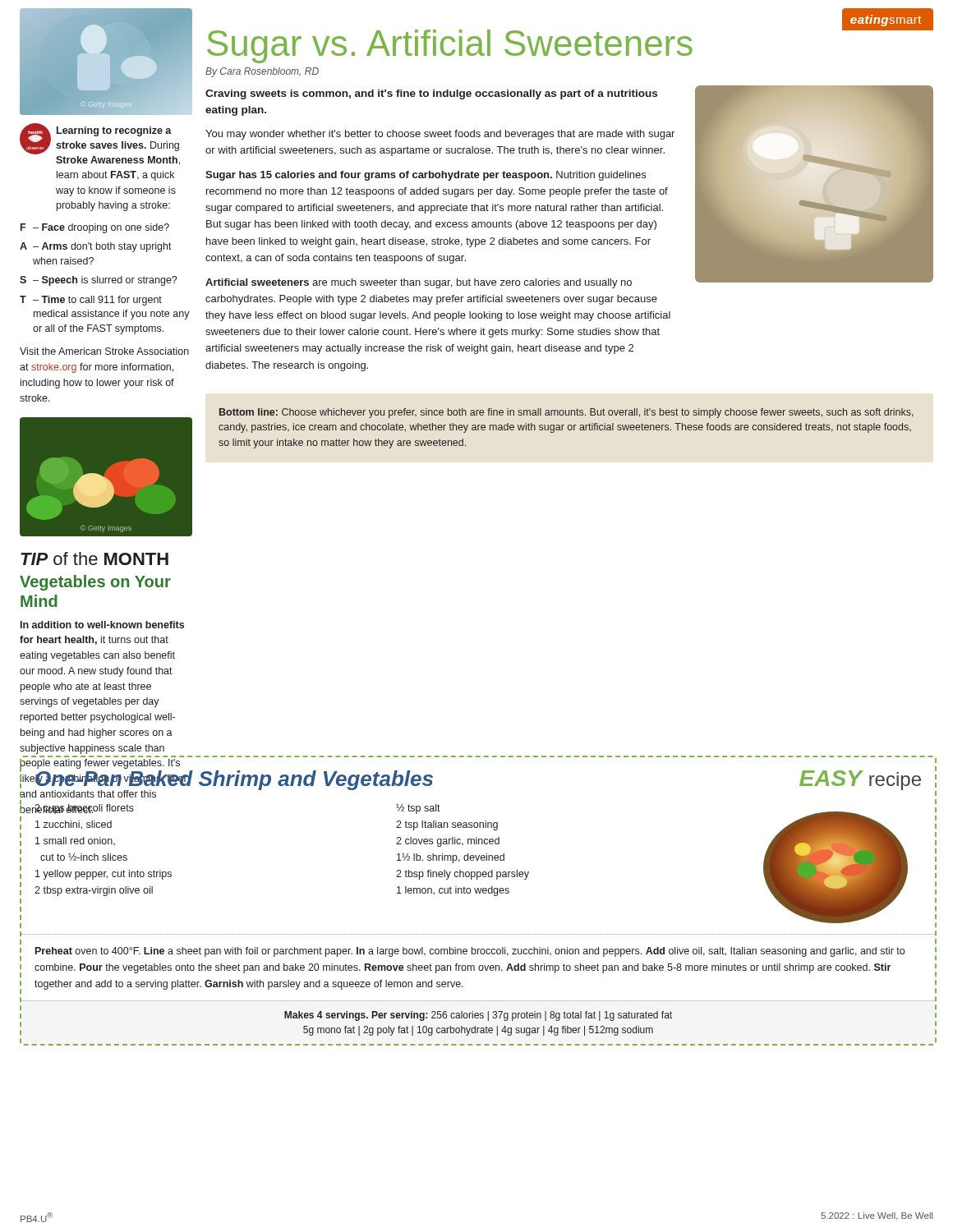Point to "2 tsp Italian seasoning"
Image resolution: width=953 pixels, height=1232 pixels.
point(447,825)
